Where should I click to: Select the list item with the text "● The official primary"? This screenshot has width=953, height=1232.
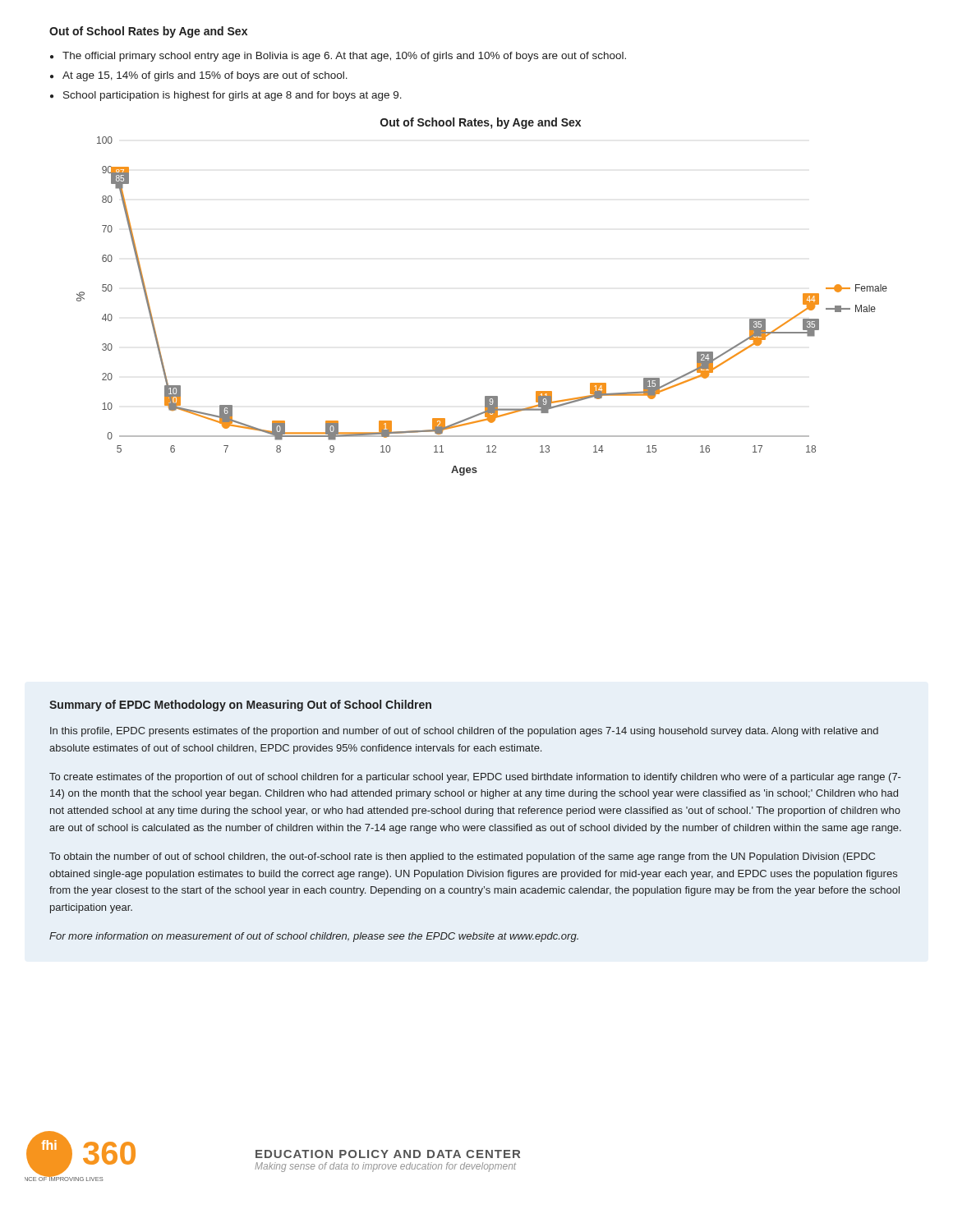click(338, 55)
